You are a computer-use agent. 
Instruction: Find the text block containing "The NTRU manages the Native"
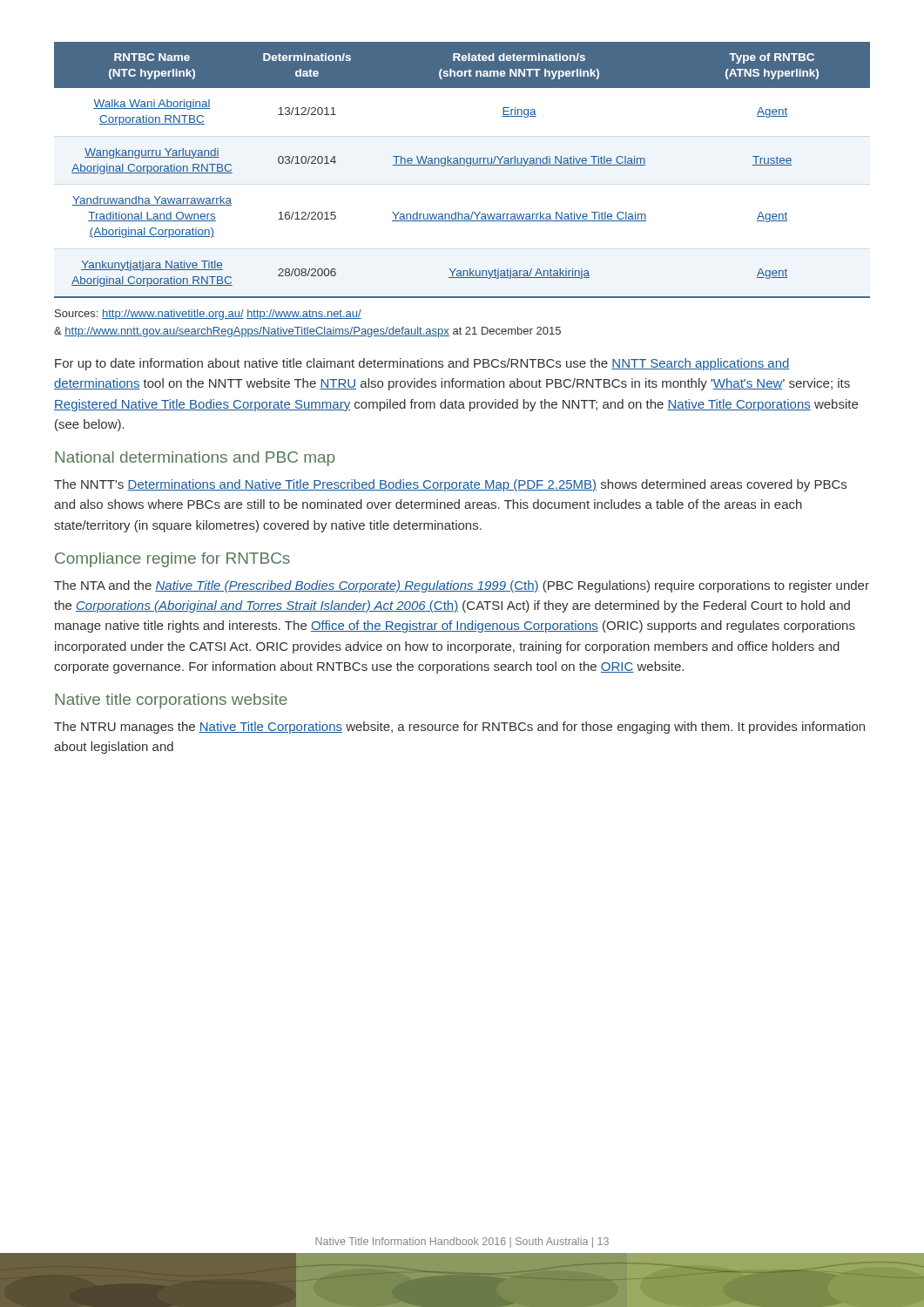[460, 736]
